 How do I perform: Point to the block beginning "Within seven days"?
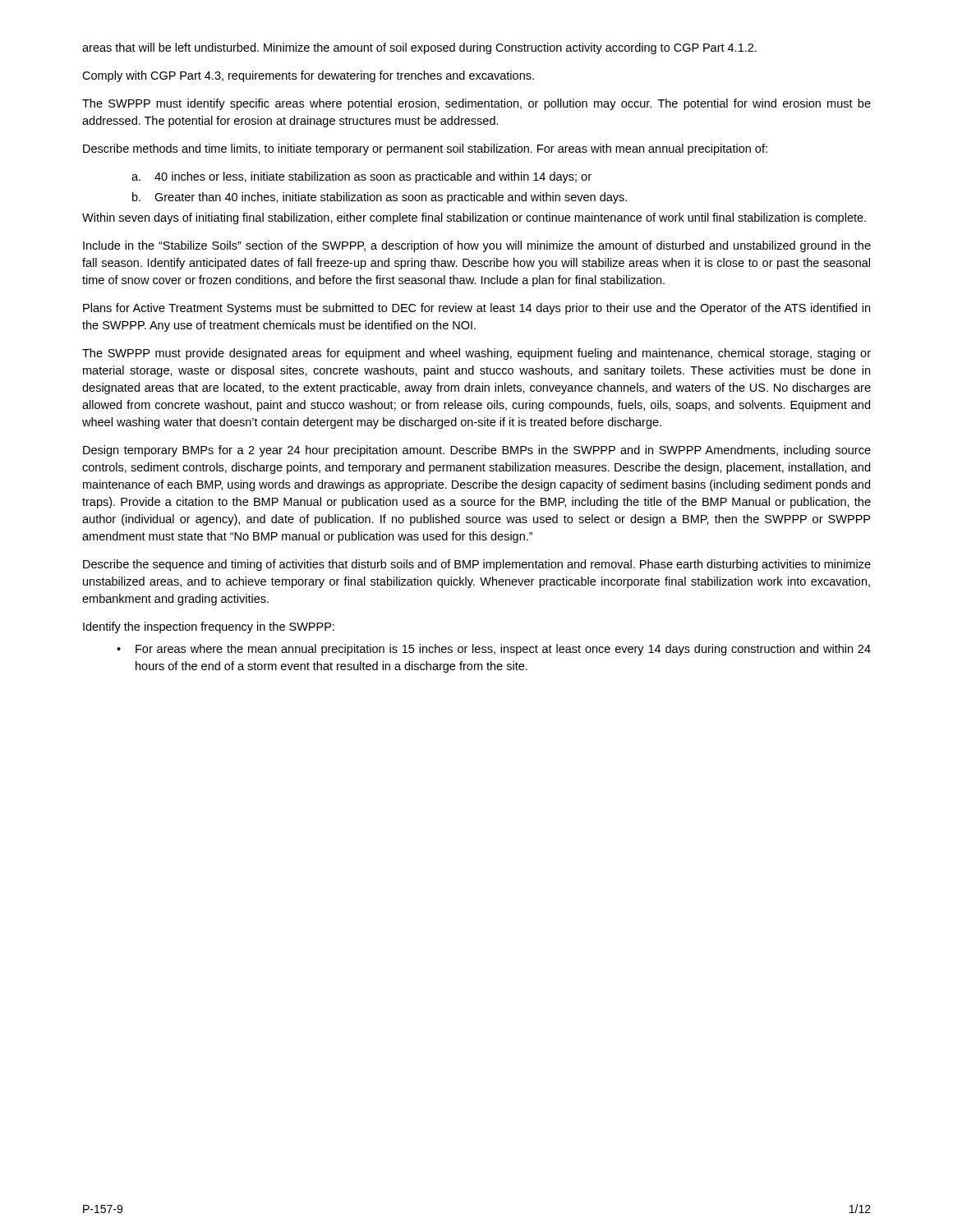tap(474, 218)
